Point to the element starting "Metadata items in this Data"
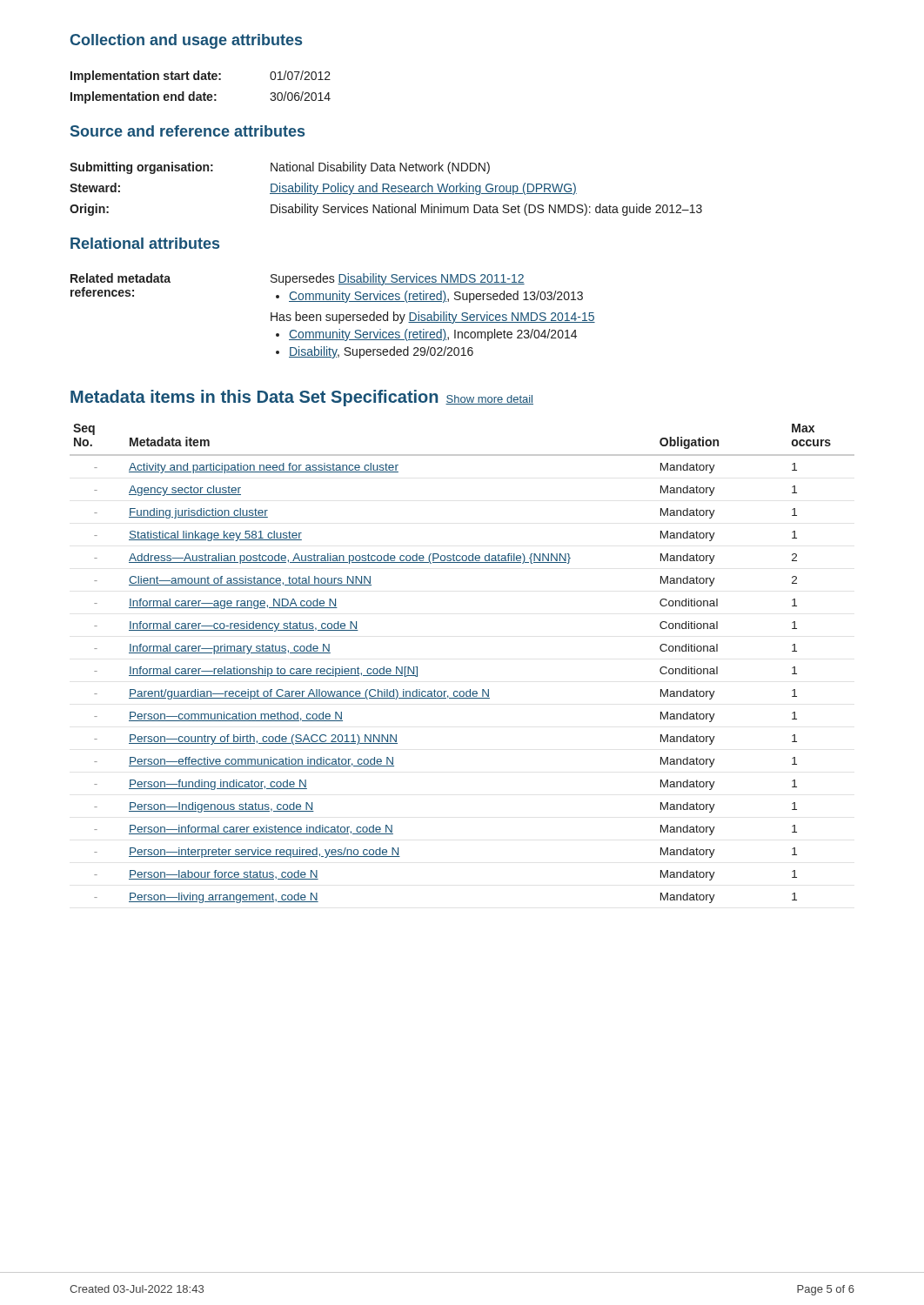 (x=301, y=397)
